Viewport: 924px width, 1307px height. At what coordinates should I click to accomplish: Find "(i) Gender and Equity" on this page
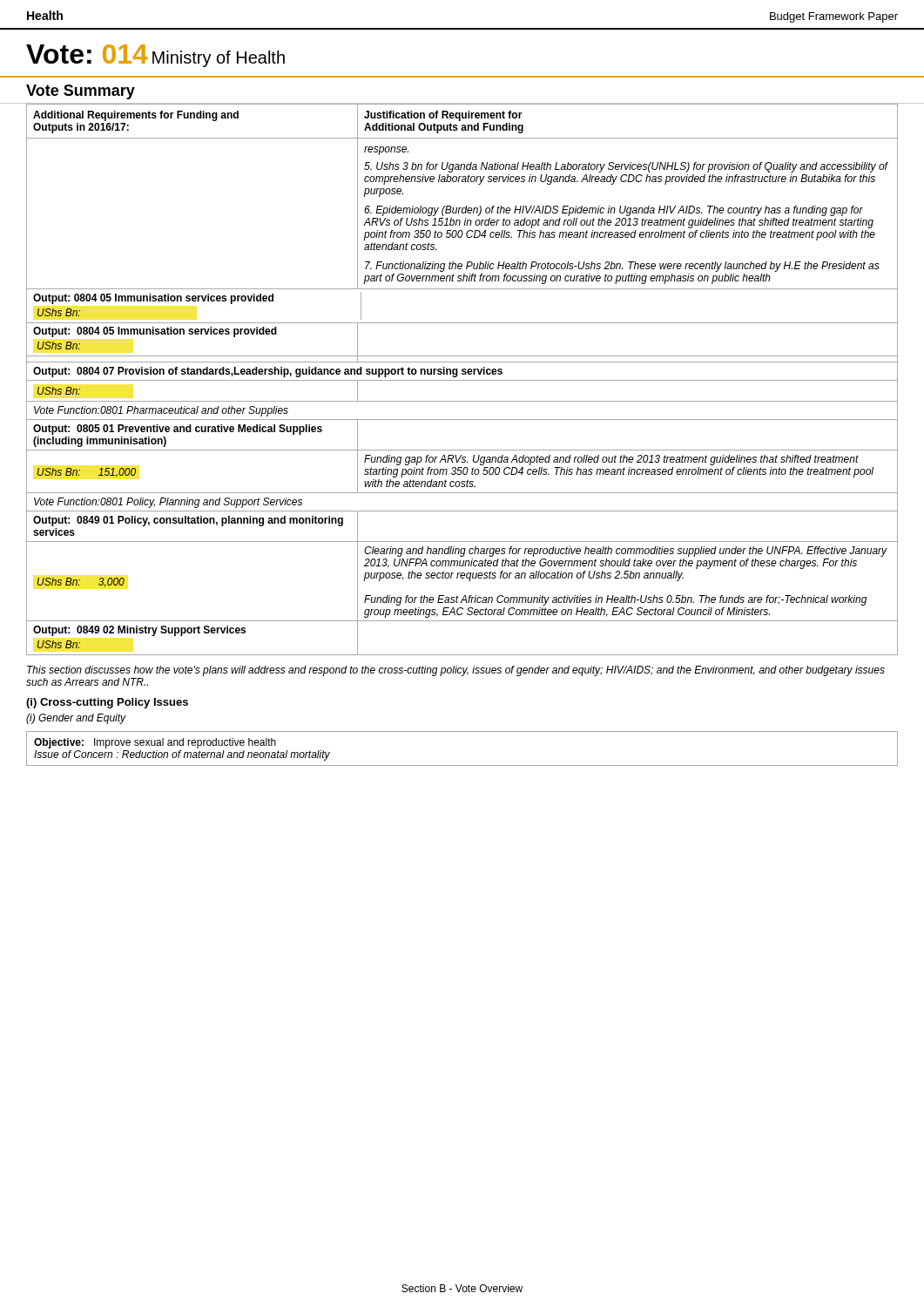76,718
